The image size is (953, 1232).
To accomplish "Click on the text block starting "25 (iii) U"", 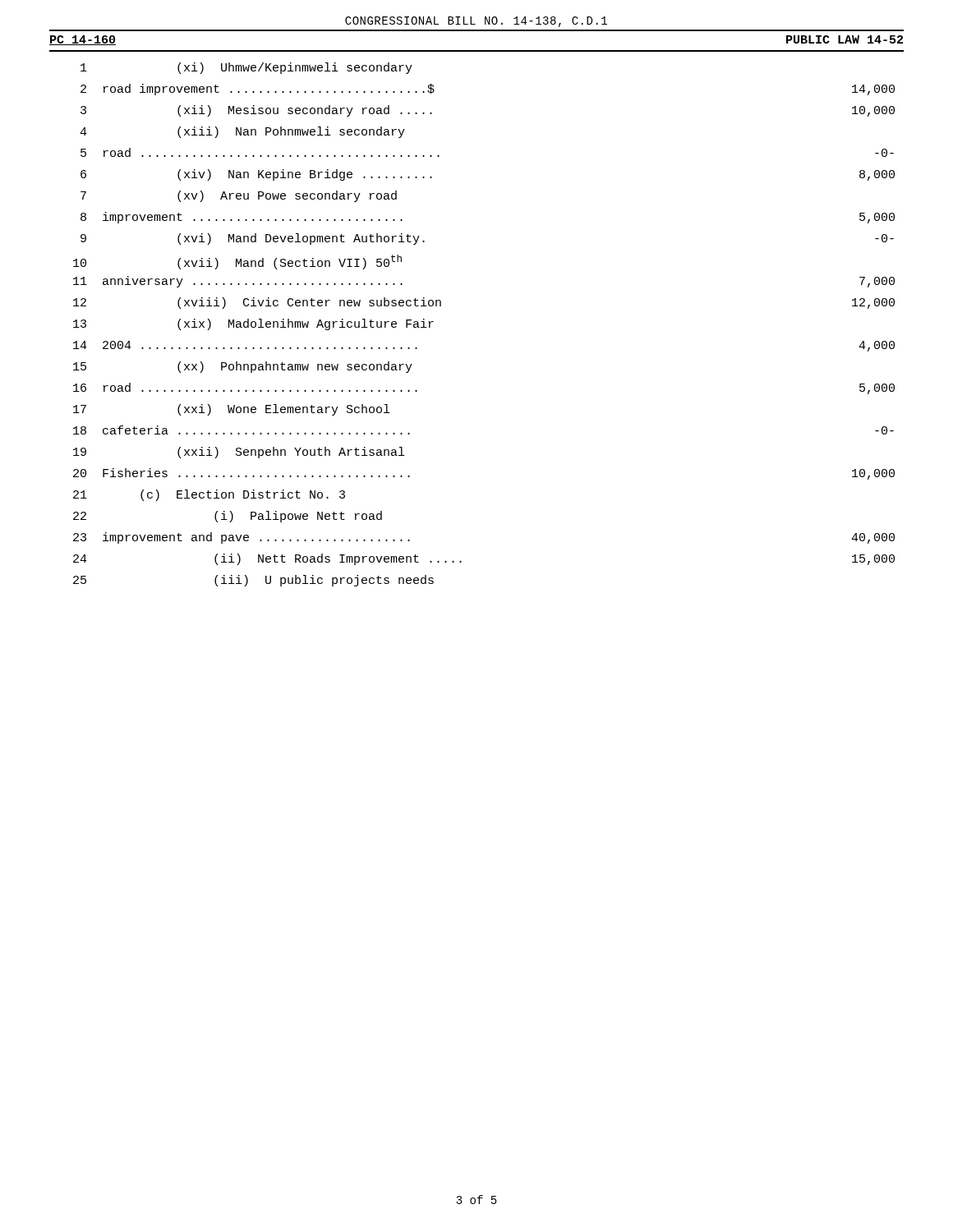I will tap(440, 581).
